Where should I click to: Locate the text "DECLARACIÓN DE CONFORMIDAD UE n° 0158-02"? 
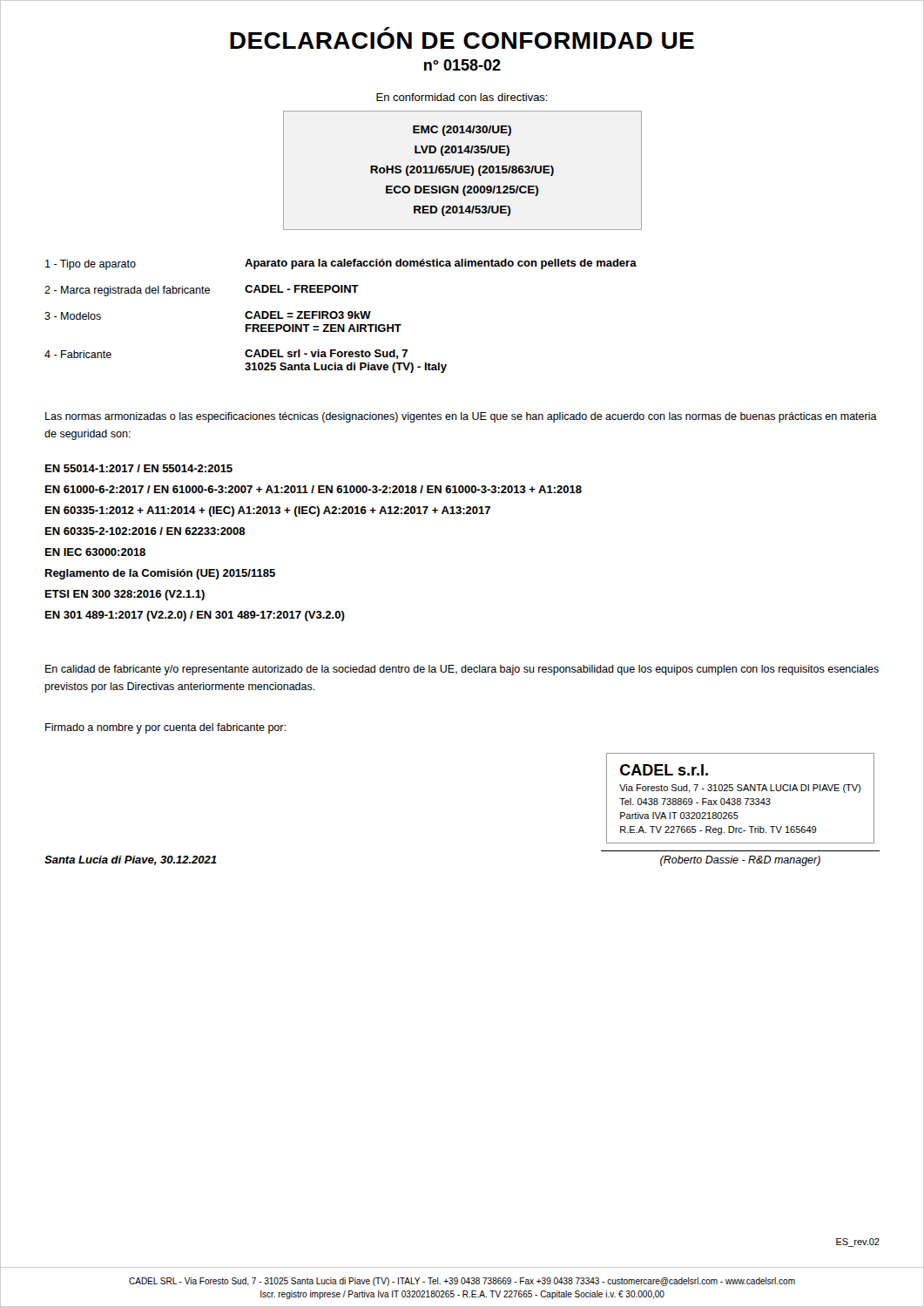462,51
